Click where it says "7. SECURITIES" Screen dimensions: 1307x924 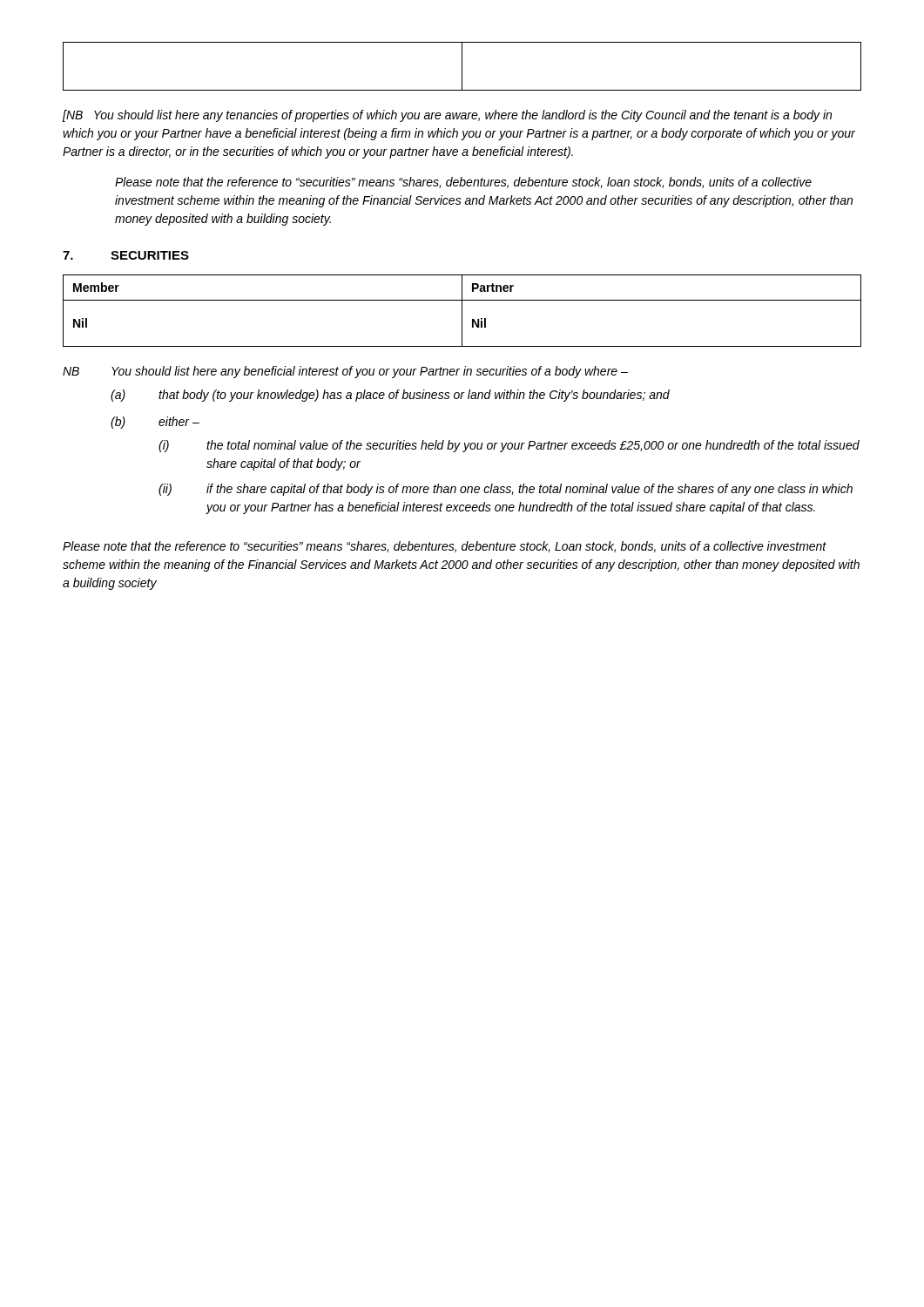coord(126,255)
